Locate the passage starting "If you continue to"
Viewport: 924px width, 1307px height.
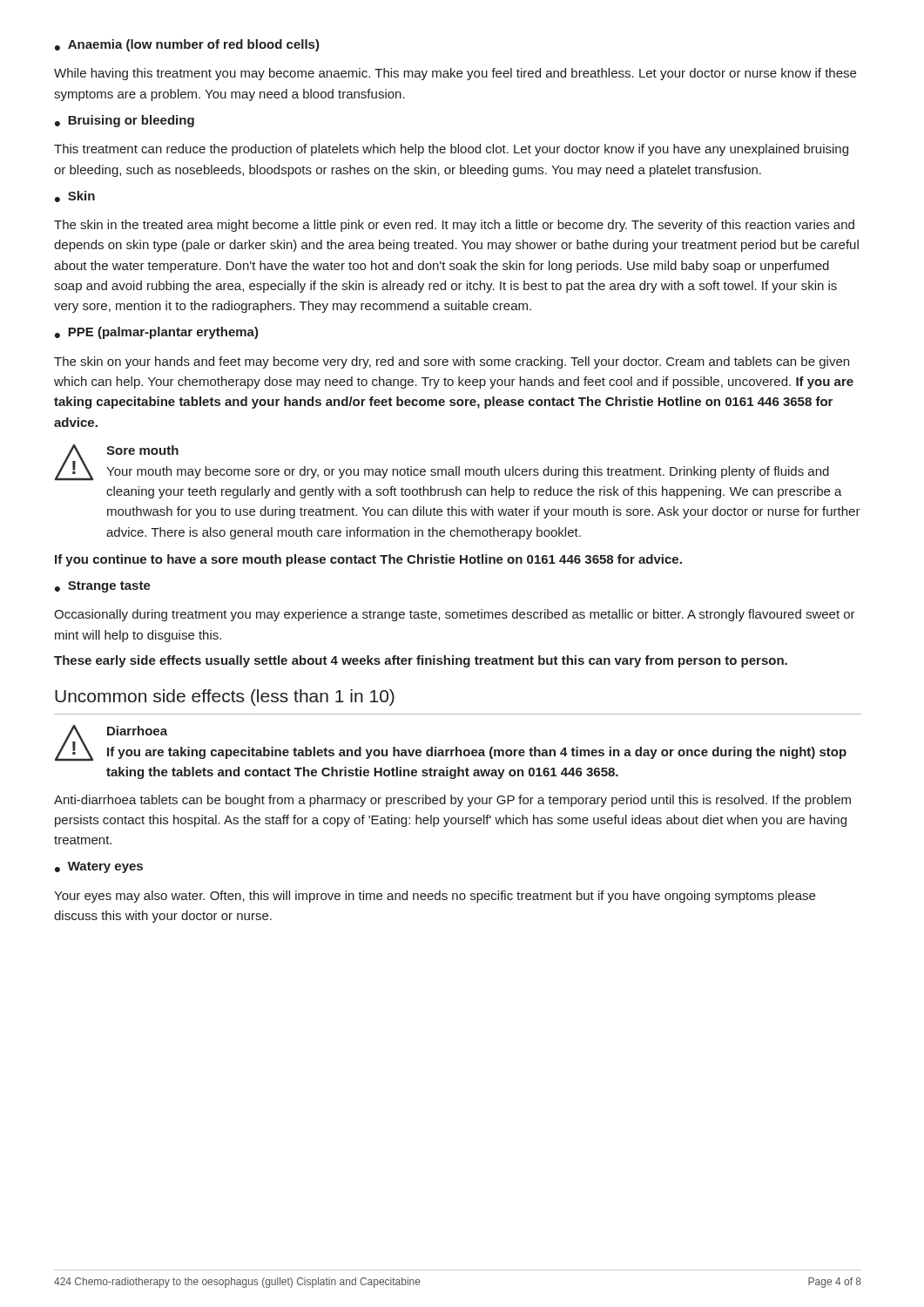point(368,559)
